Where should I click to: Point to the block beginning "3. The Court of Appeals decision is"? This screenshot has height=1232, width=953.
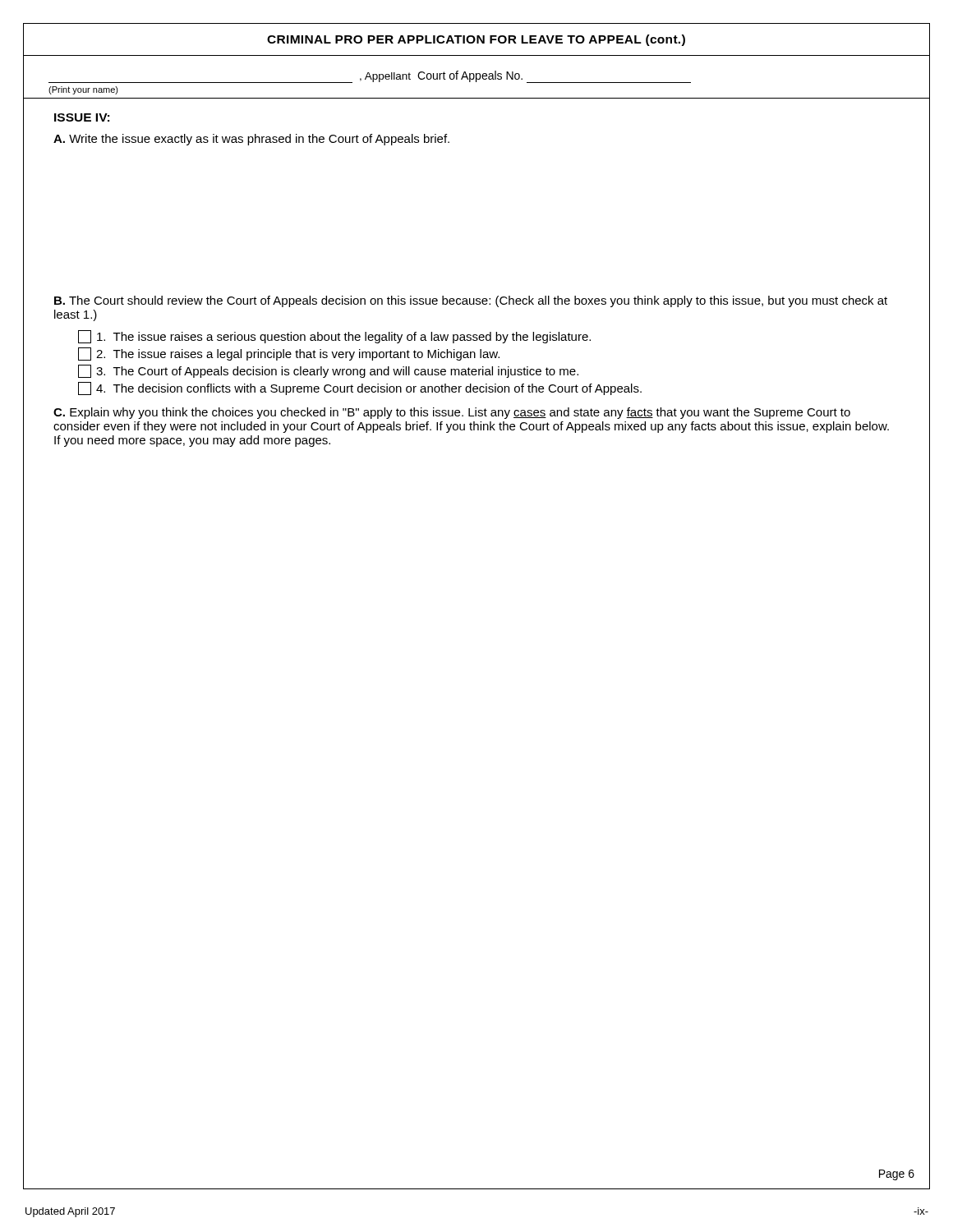click(x=329, y=371)
